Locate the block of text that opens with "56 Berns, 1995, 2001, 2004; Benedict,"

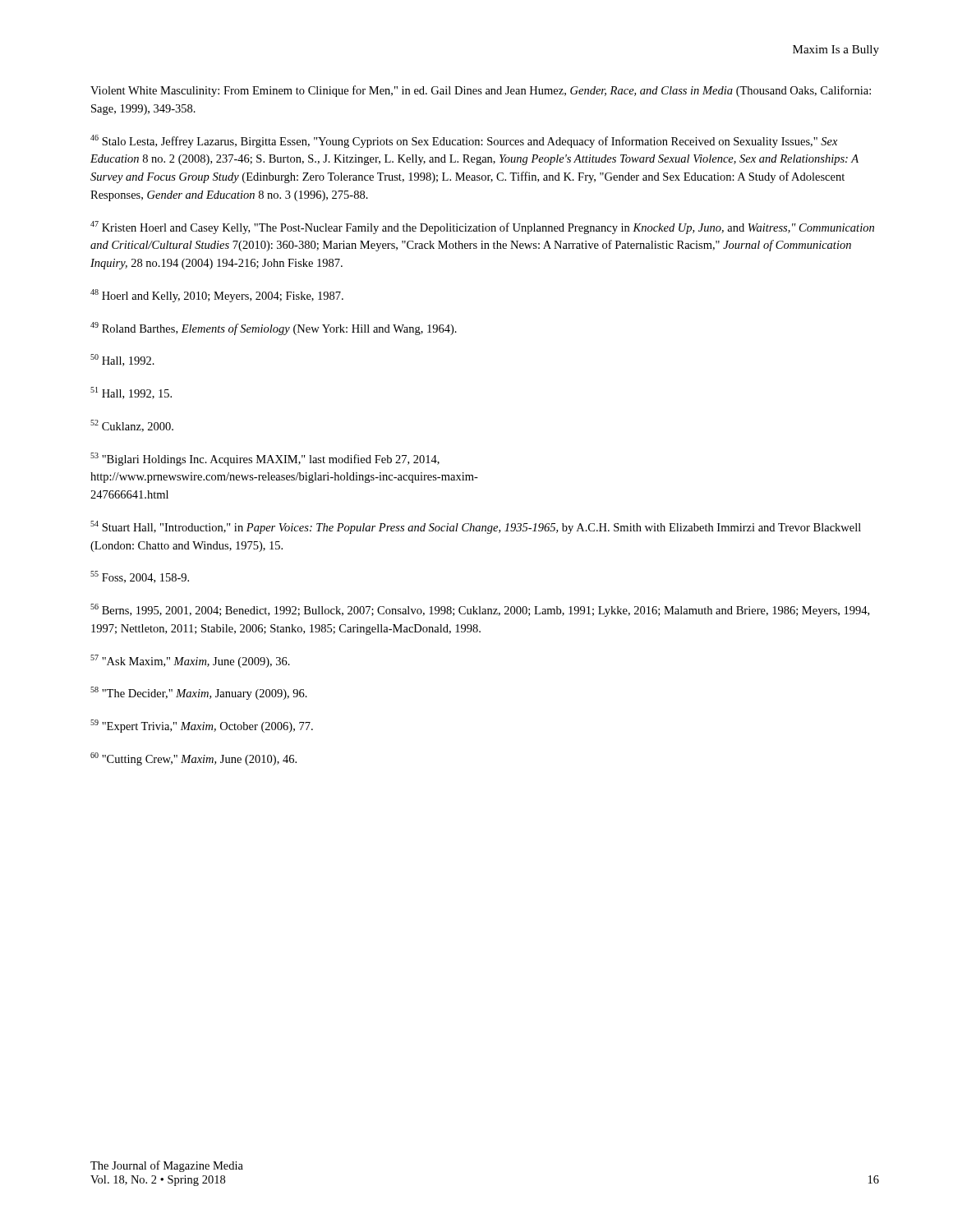click(480, 618)
